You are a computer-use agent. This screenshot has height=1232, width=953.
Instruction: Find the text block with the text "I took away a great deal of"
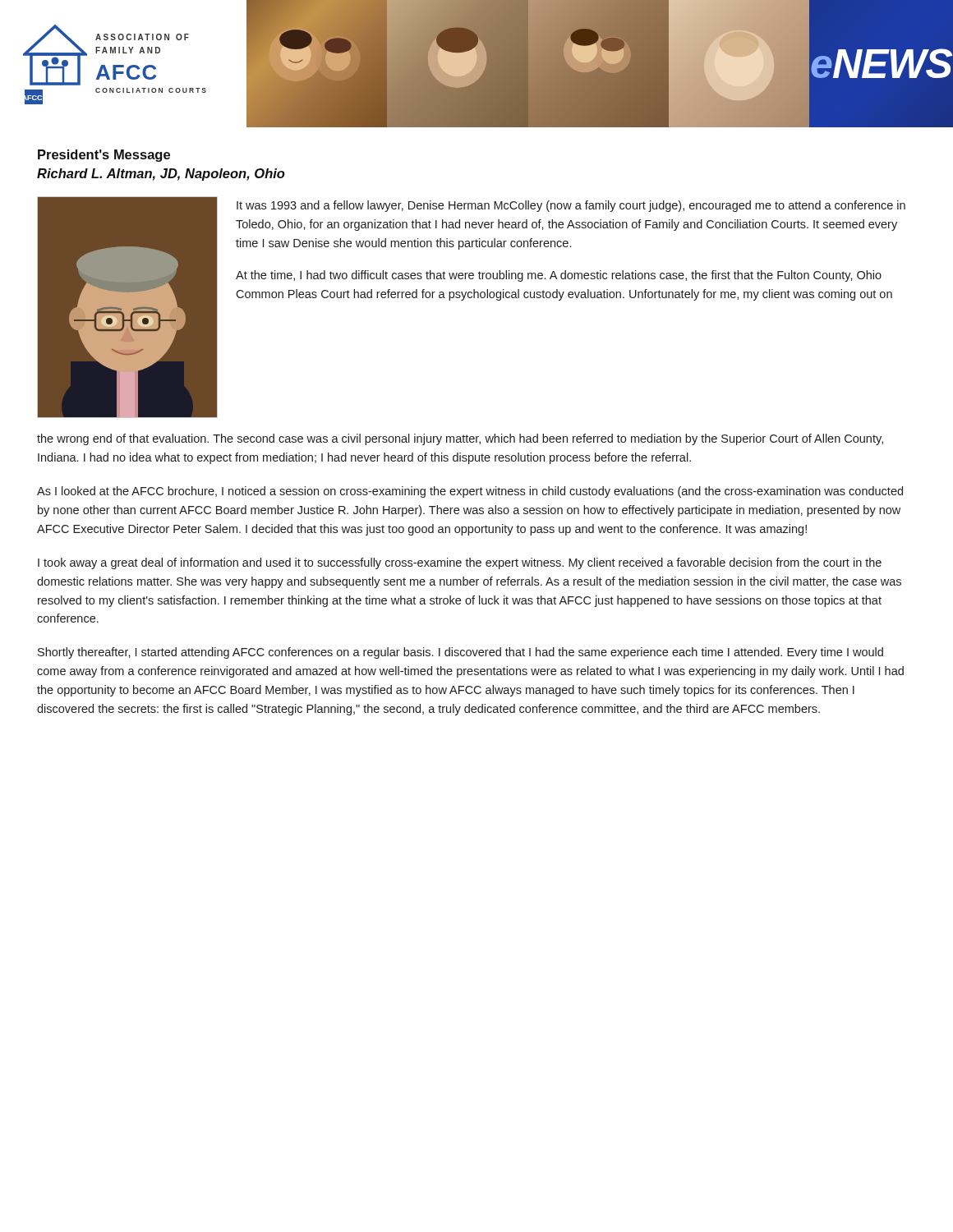tap(469, 591)
